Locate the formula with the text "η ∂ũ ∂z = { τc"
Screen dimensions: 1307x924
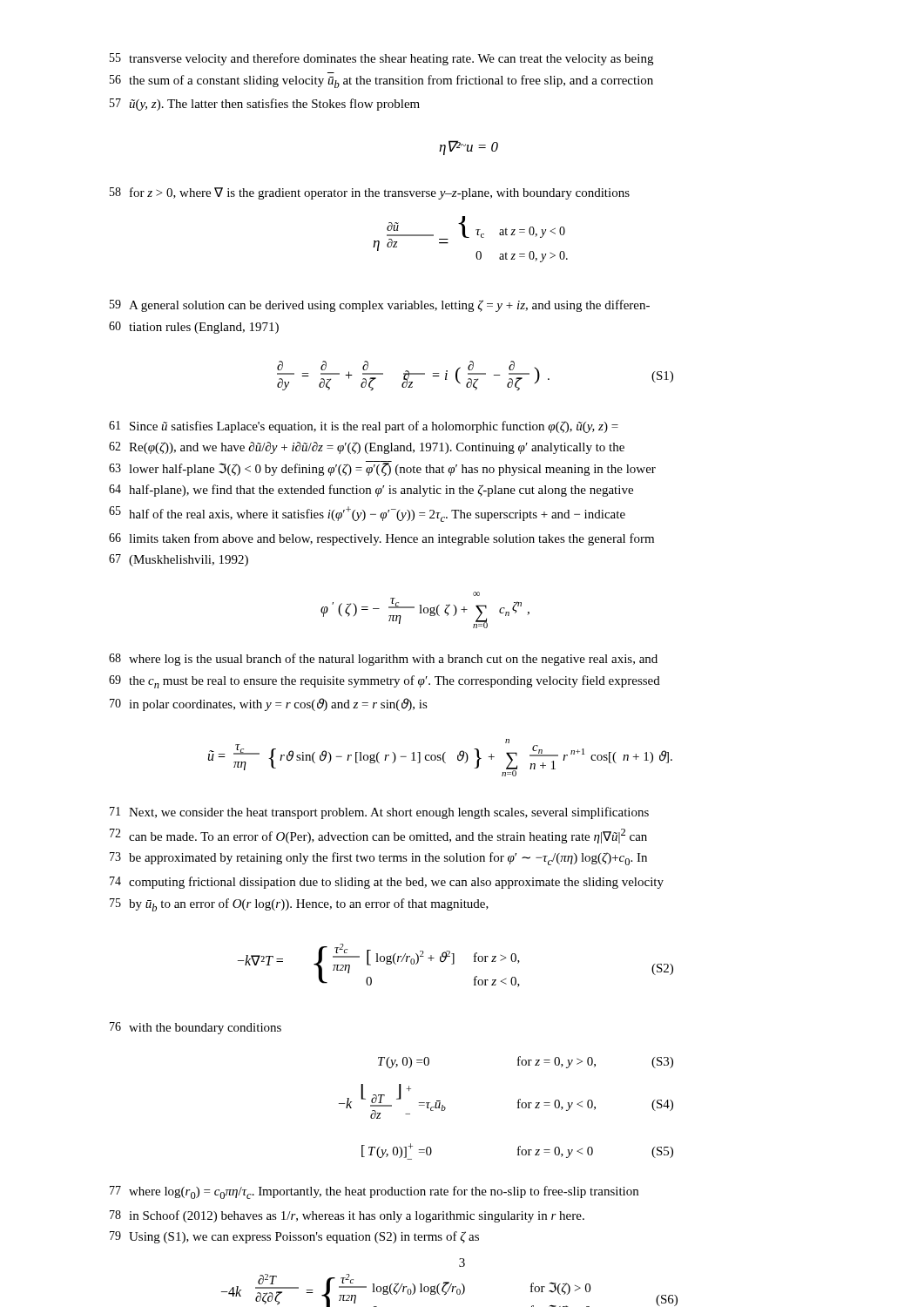pos(469,246)
